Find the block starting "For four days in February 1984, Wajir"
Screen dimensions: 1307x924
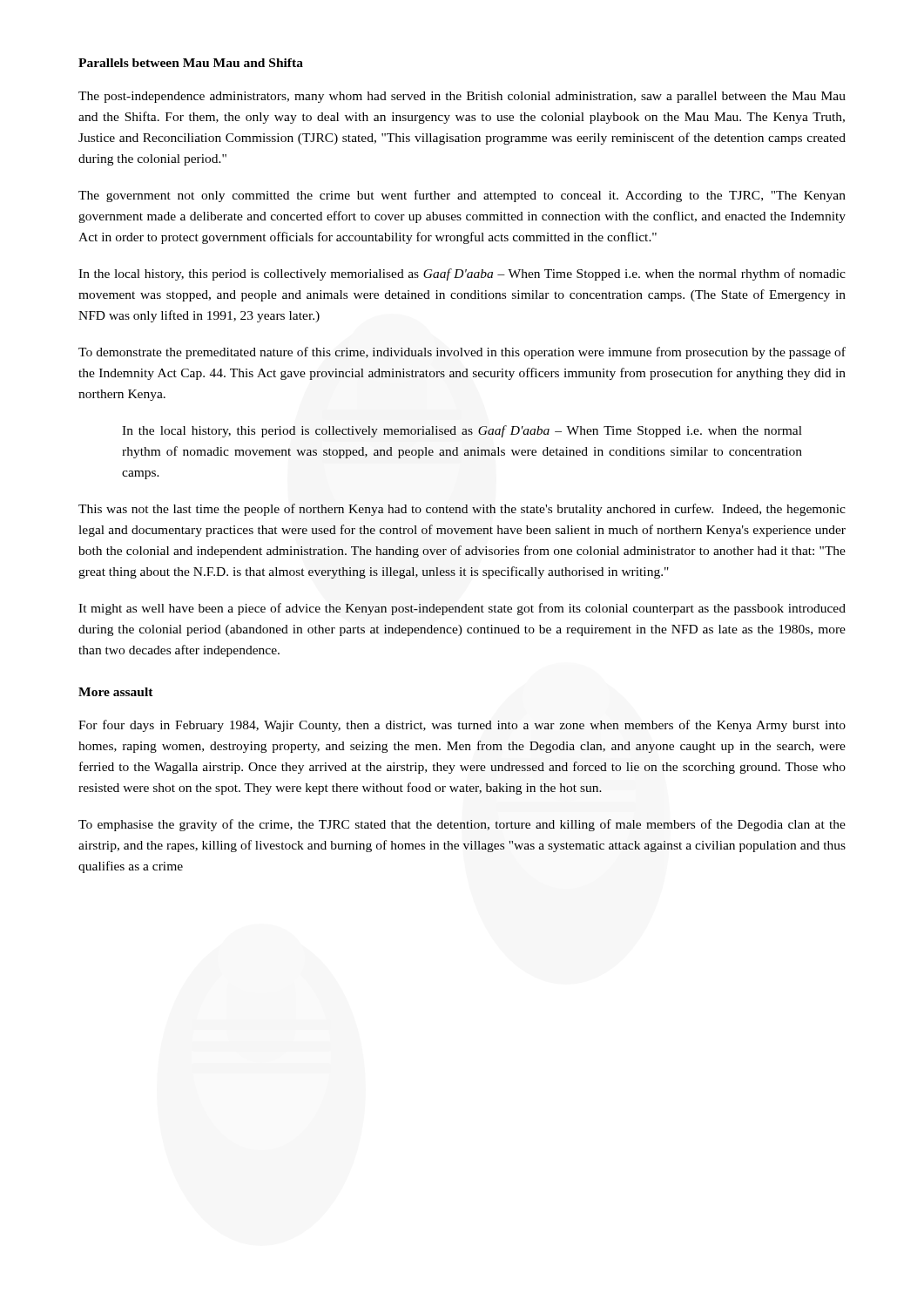[462, 756]
